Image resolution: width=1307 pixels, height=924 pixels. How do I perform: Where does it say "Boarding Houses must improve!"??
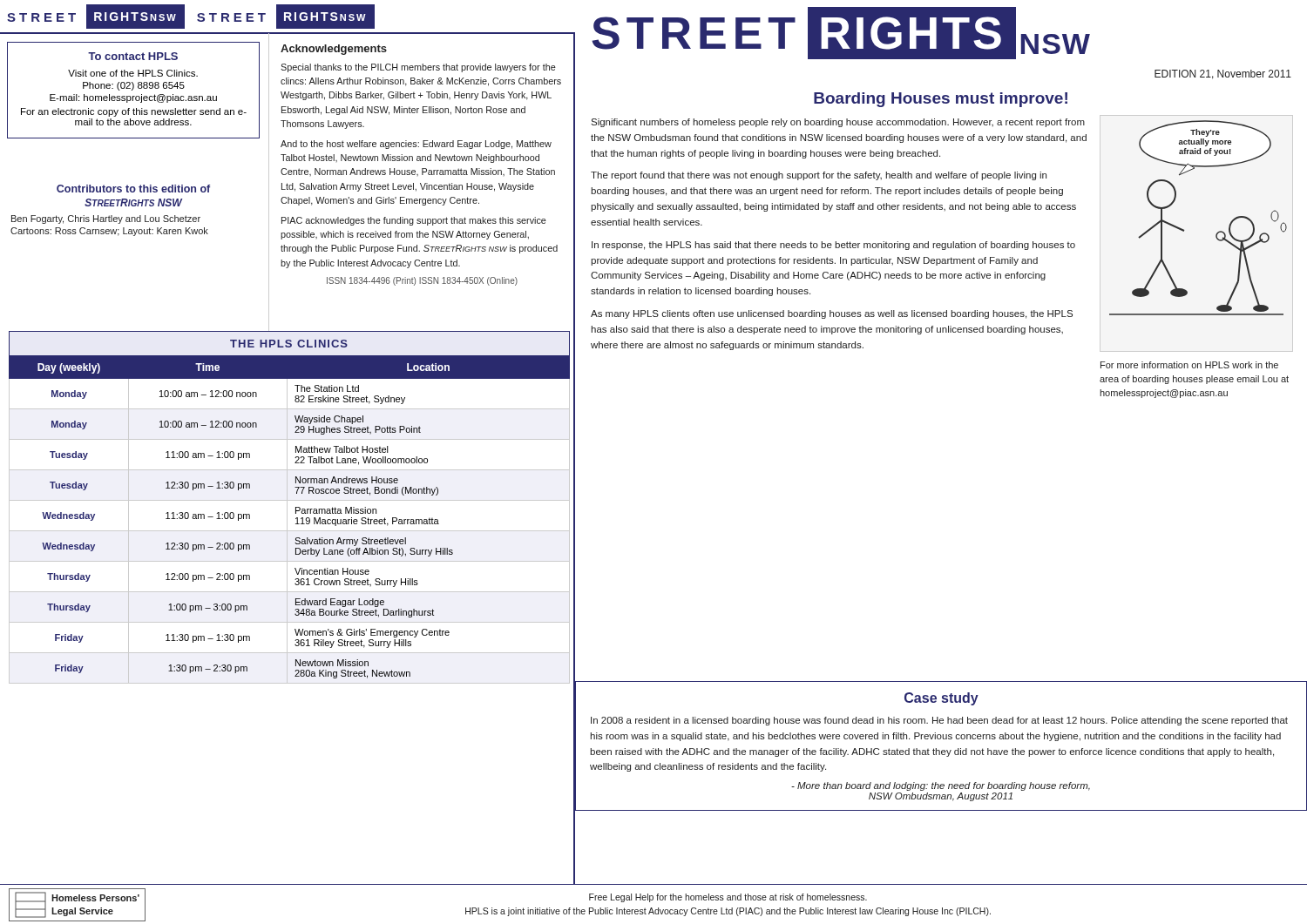(941, 98)
